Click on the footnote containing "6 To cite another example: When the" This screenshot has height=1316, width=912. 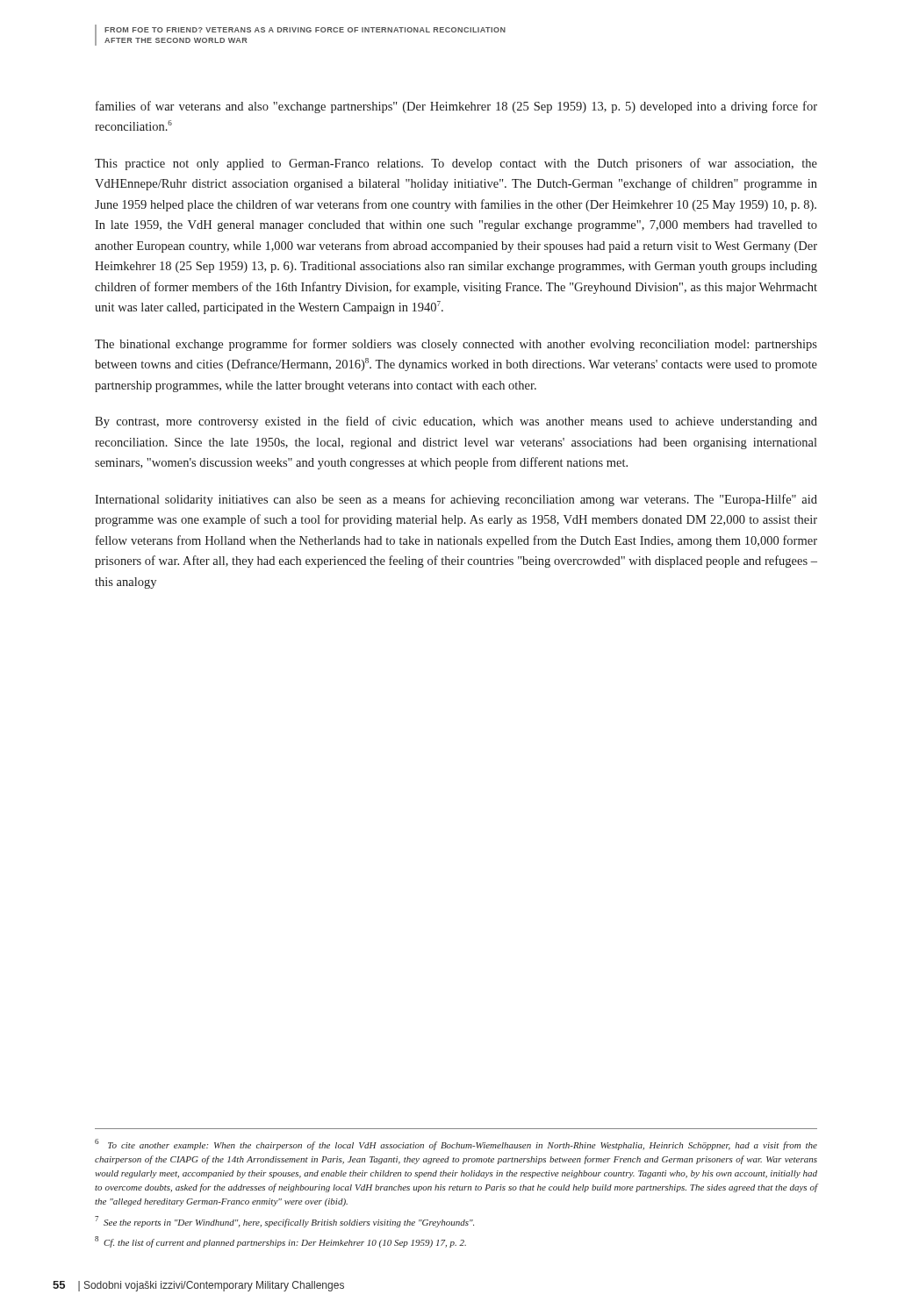tap(456, 1172)
